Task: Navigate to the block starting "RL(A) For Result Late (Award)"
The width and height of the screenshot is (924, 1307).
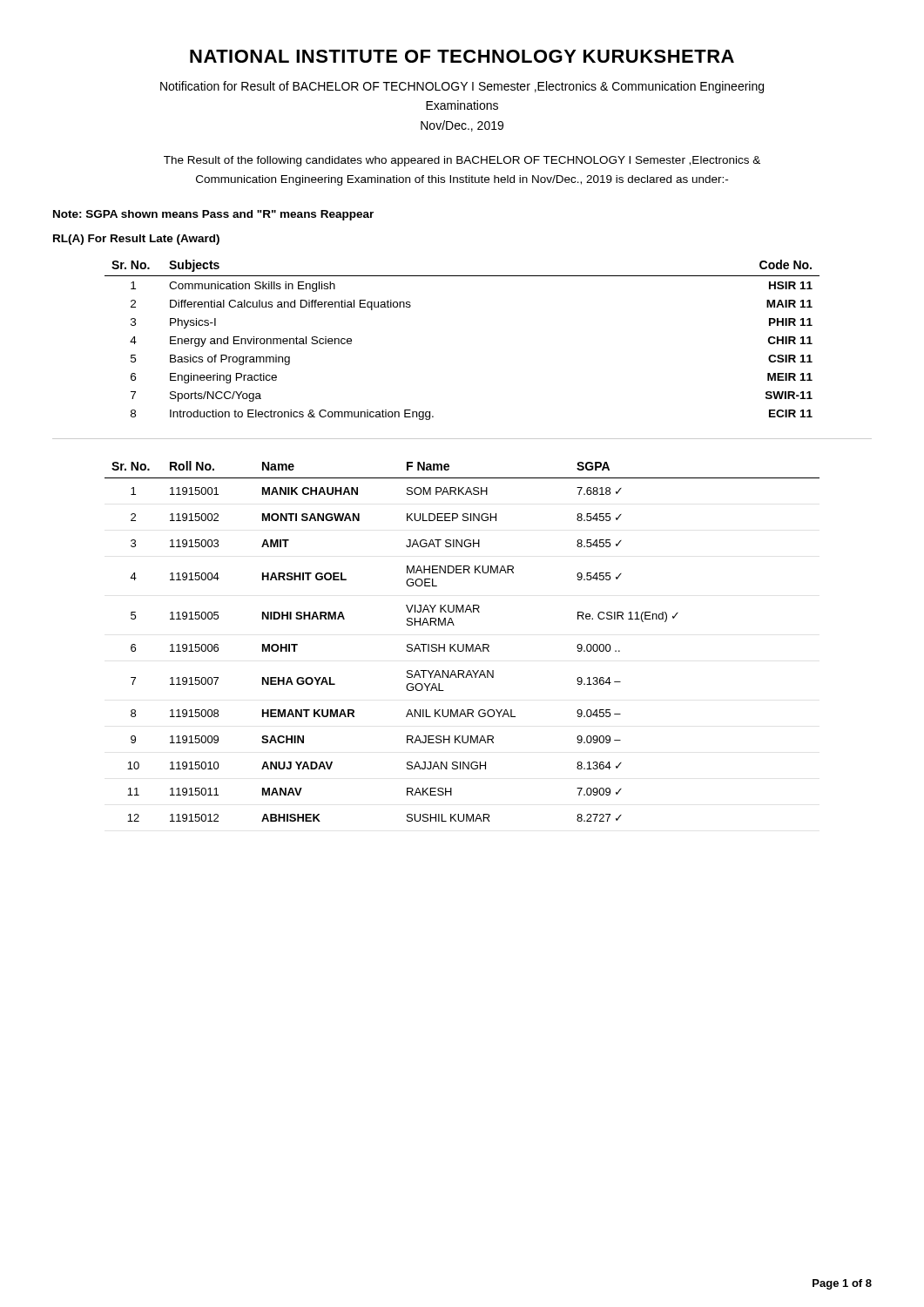Action: click(136, 239)
